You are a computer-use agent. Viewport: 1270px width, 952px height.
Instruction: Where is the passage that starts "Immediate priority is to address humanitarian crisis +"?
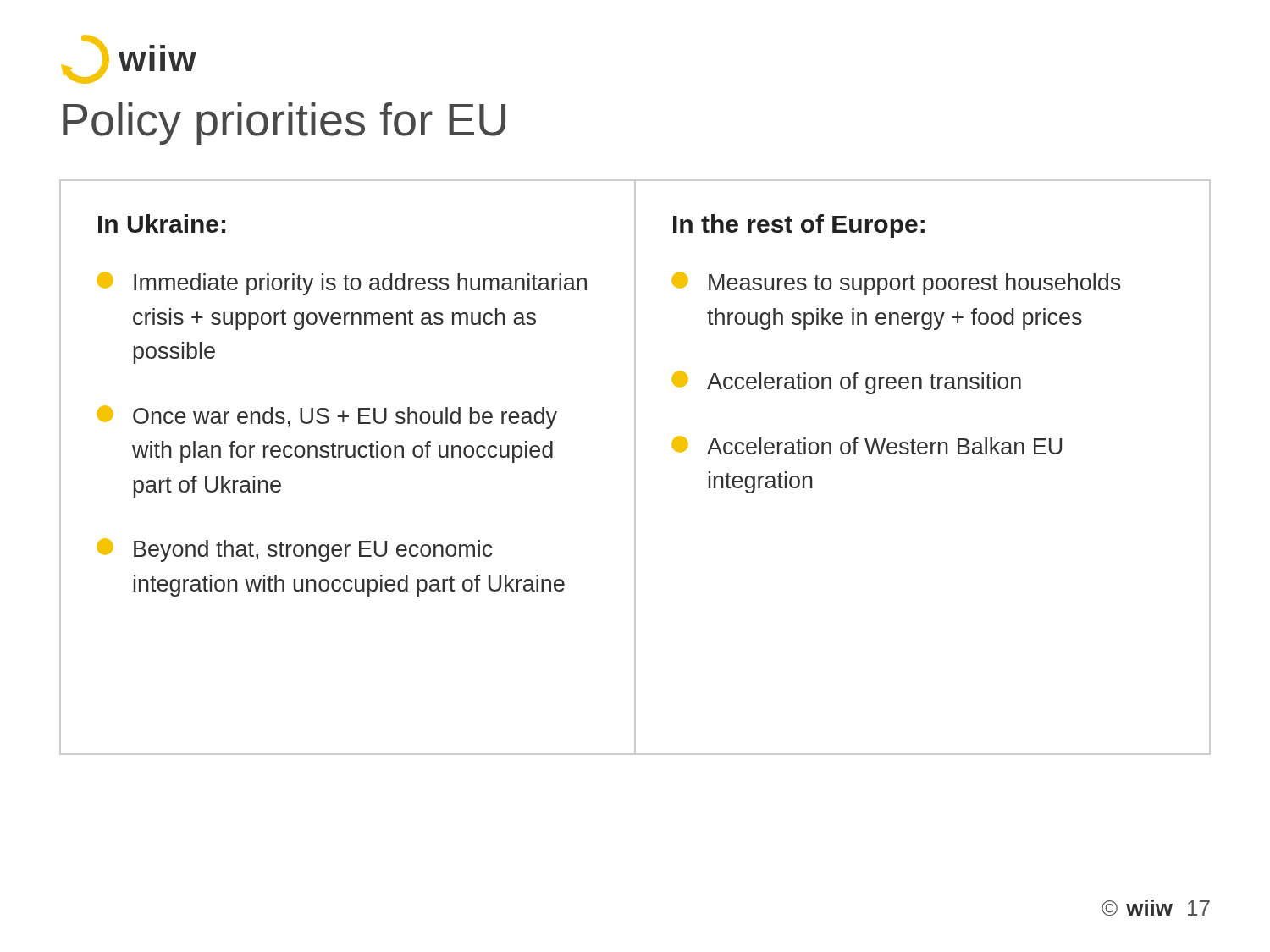pos(348,317)
